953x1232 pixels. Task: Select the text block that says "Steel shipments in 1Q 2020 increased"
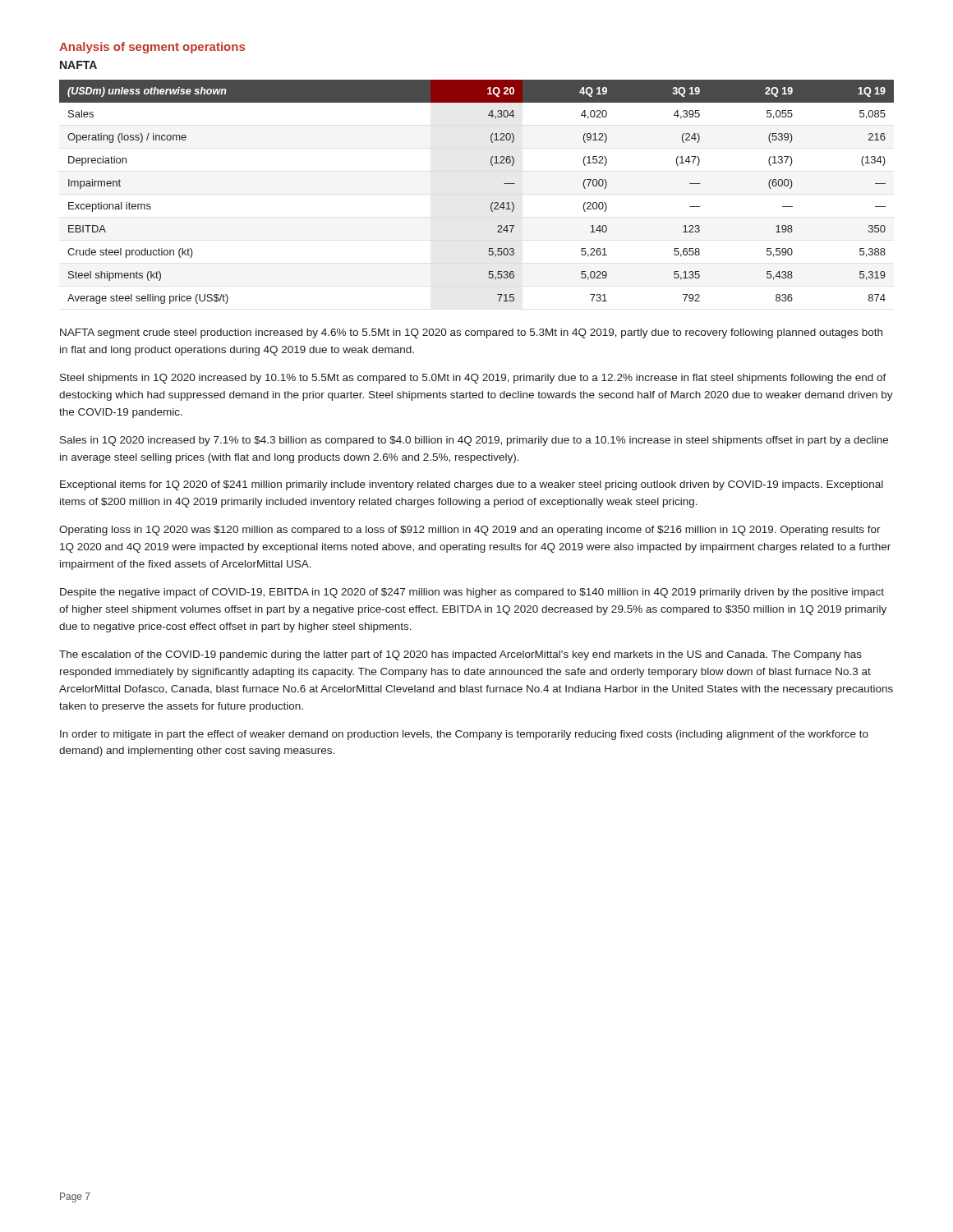point(476,394)
